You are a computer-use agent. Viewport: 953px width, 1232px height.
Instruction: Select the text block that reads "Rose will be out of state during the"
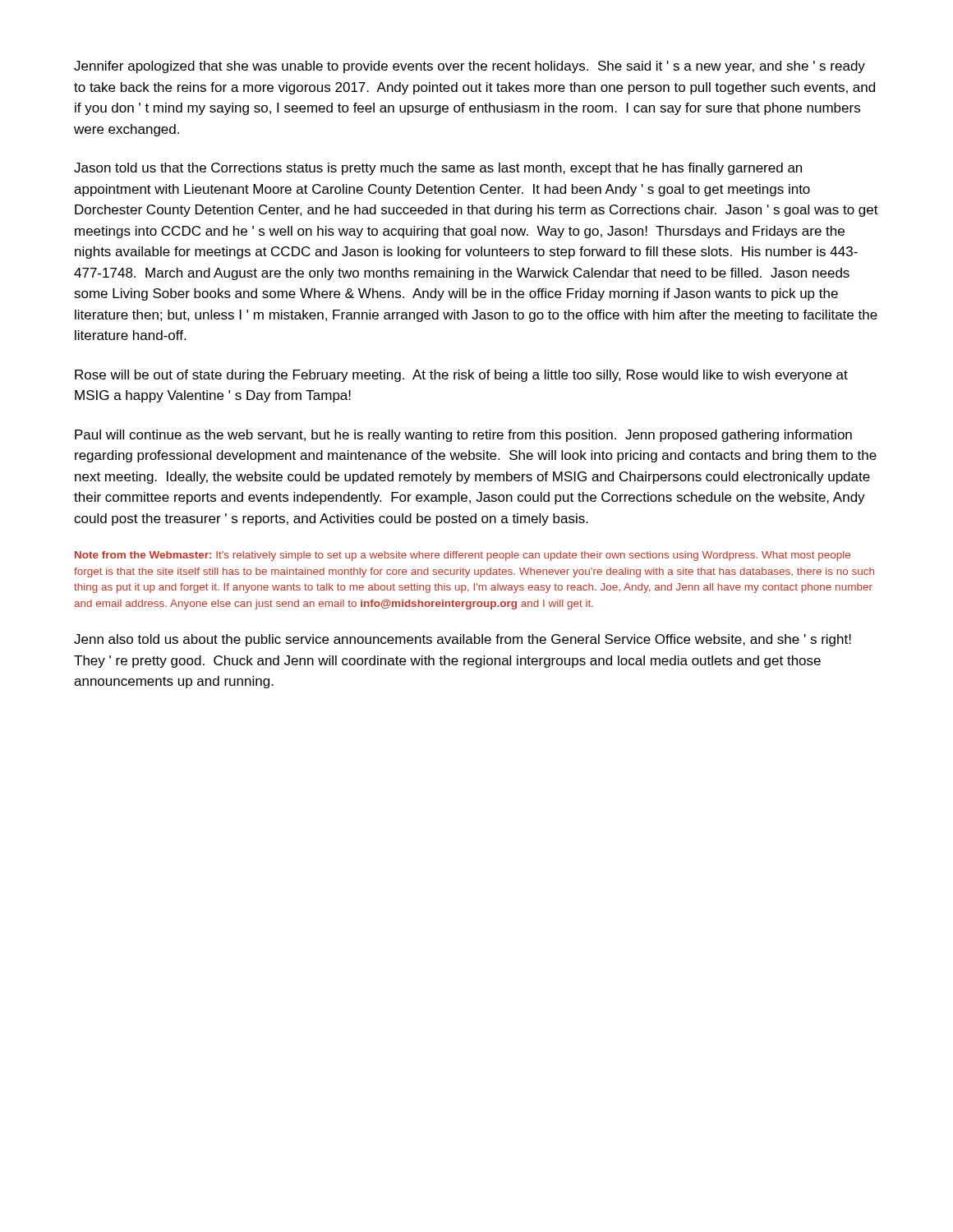pyautogui.click(x=461, y=385)
